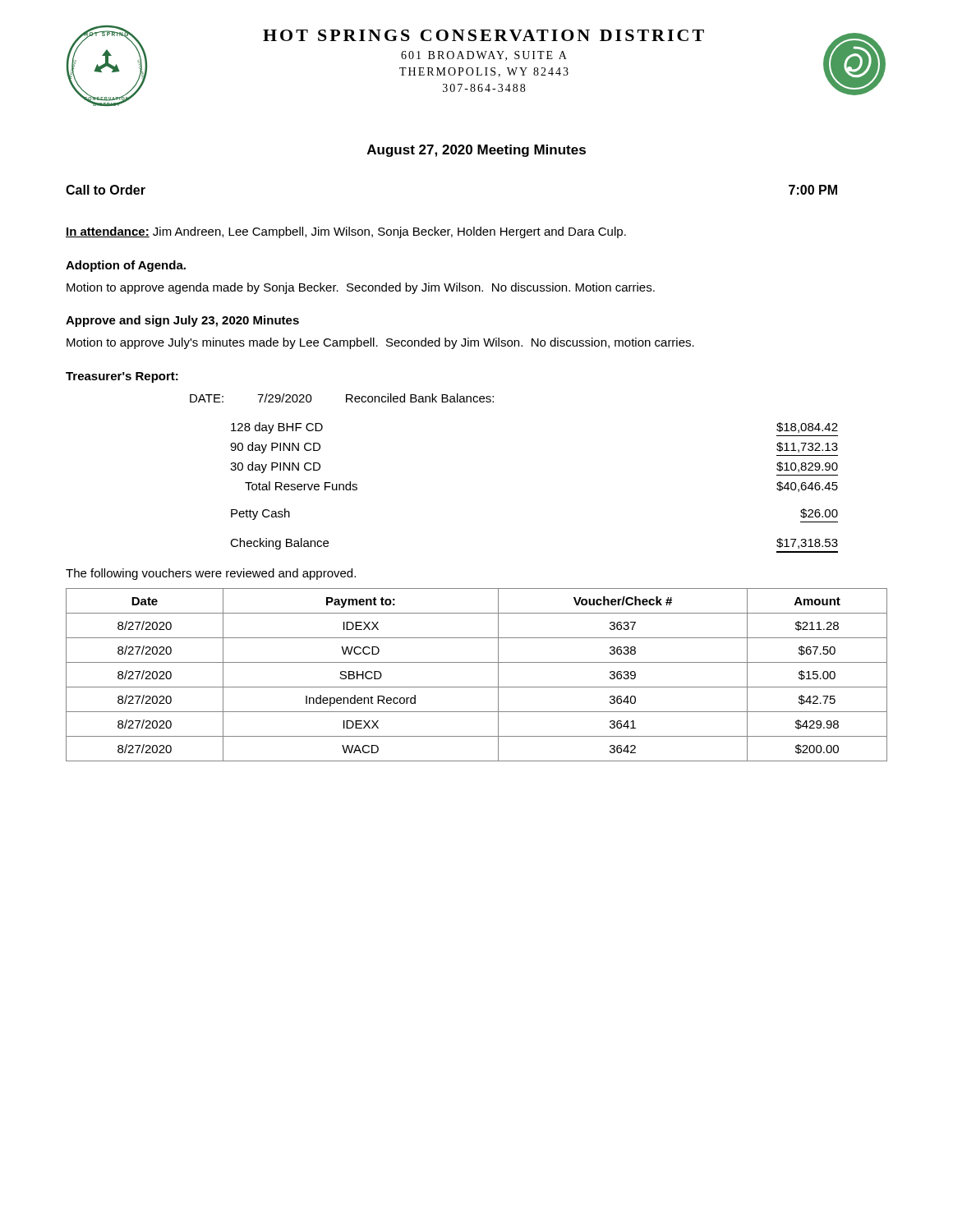This screenshot has height=1232, width=953.
Task: Select the text block with the text "Motion to approve July's minutes made"
Action: click(x=380, y=342)
